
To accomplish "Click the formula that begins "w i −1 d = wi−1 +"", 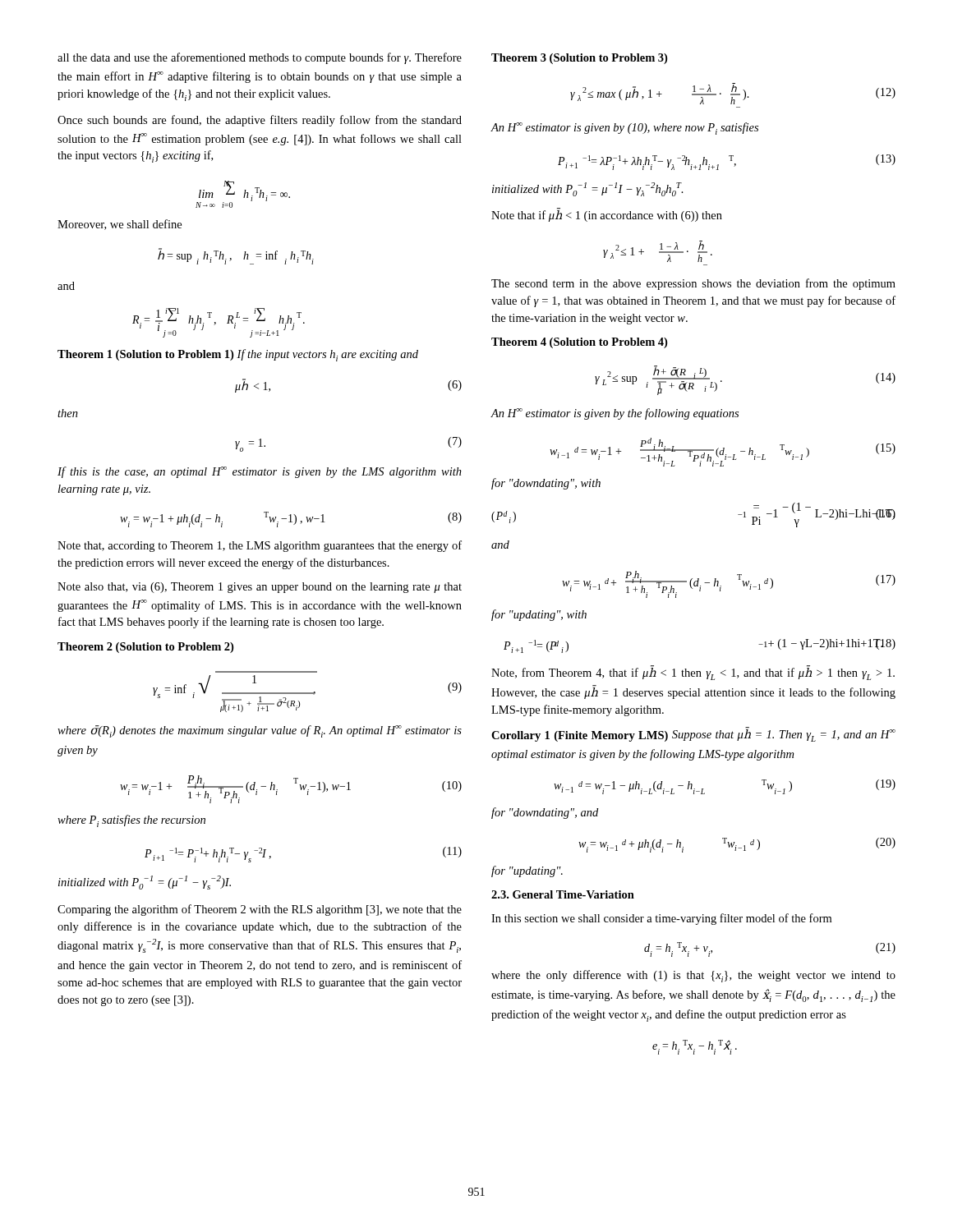I will click(x=693, y=448).
